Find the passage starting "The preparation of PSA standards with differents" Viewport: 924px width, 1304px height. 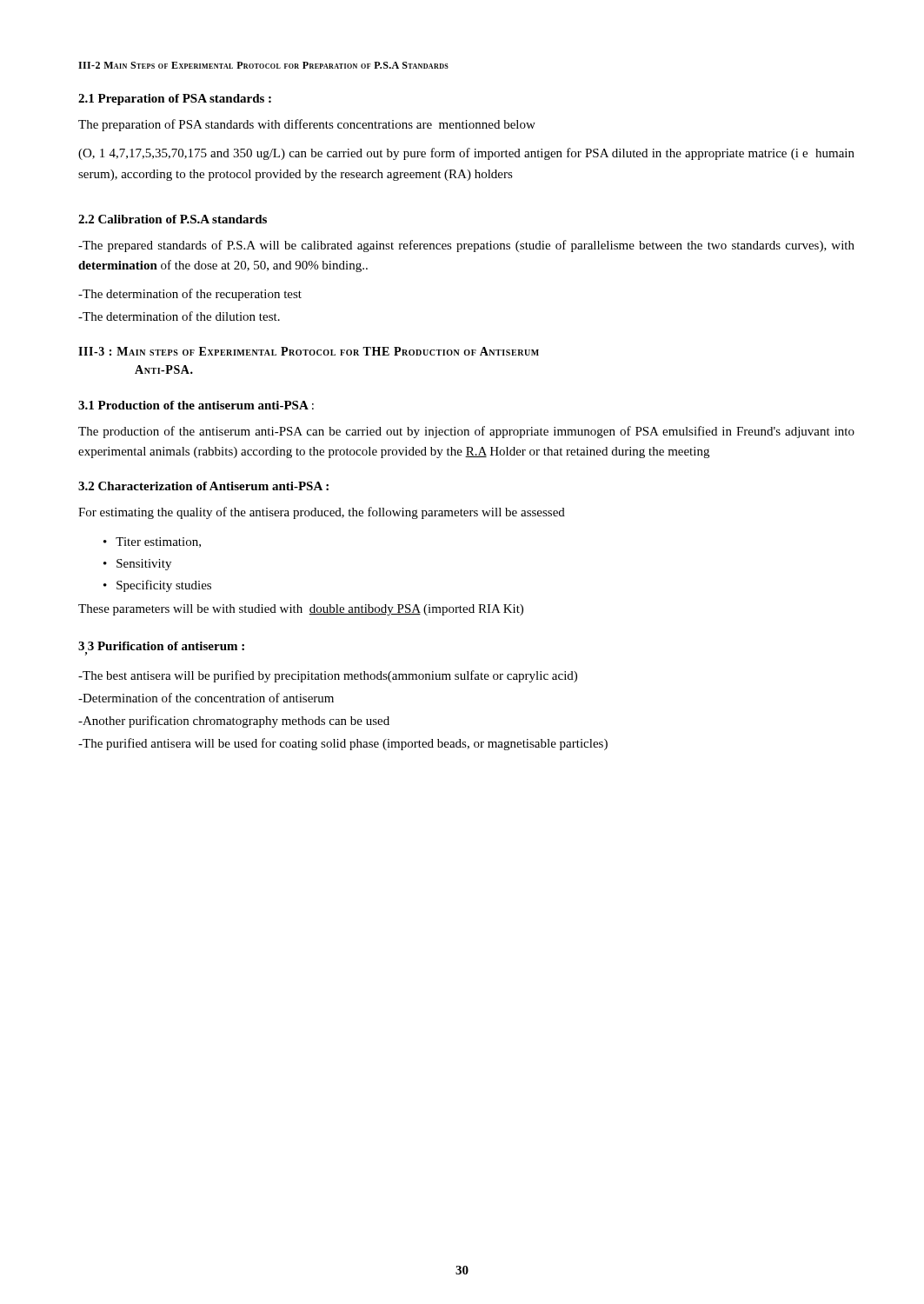307,124
